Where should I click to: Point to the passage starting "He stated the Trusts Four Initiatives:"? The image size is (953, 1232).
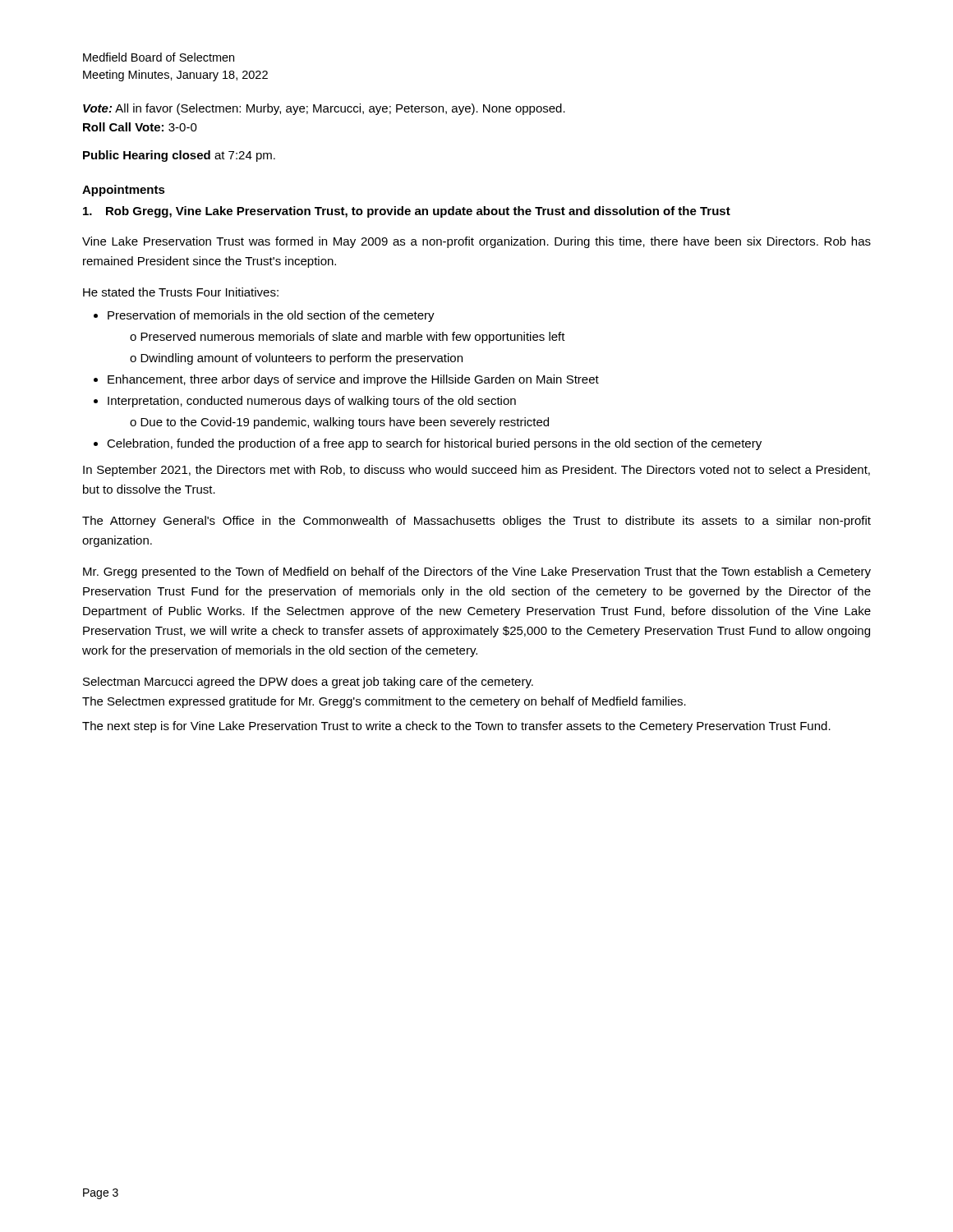(x=181, y=292)
